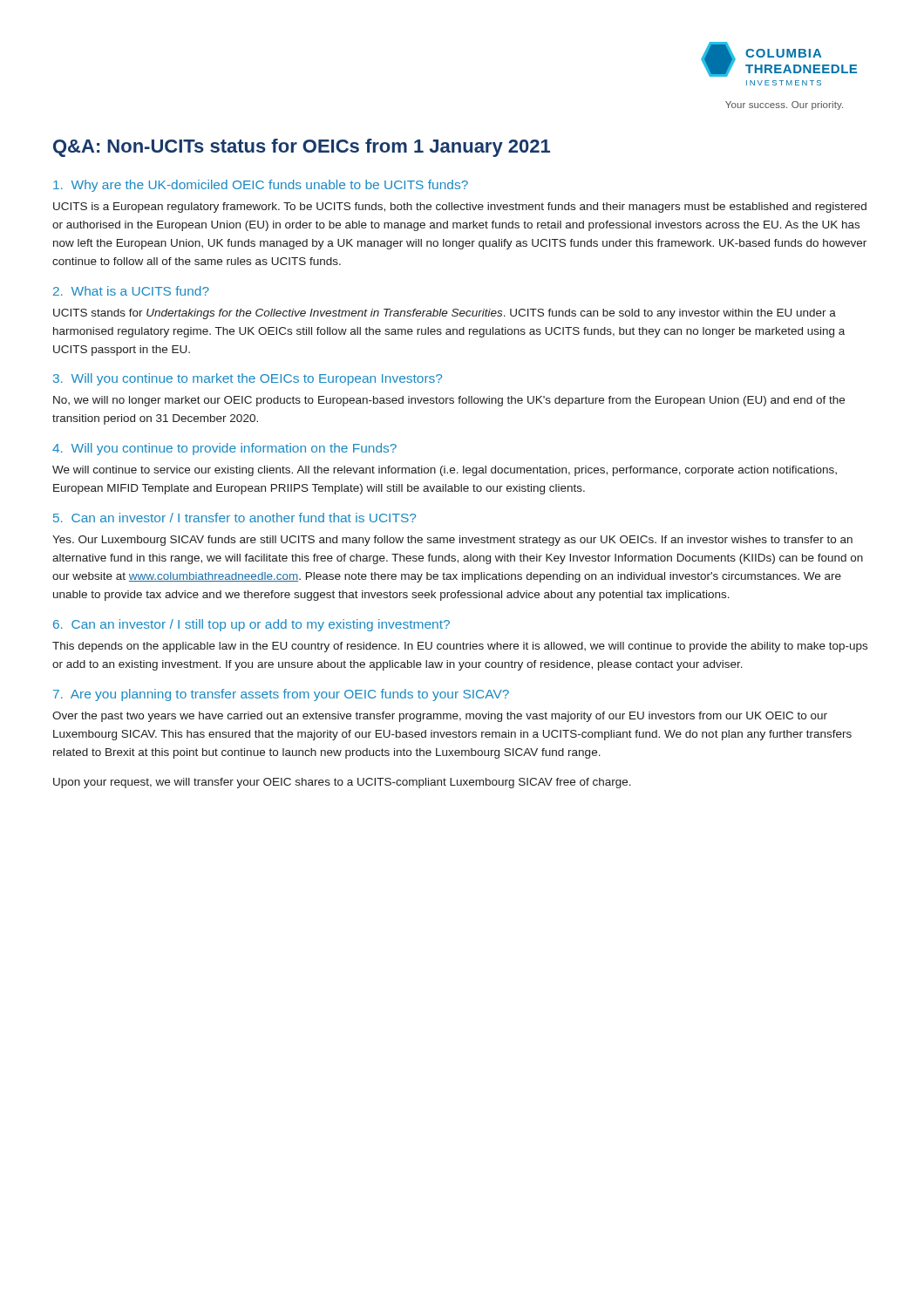This screenshot has height=1308, width=924.
Task: Find the section header on this page that starts "5. Can an investor / I"
Action: coord(234,518)
